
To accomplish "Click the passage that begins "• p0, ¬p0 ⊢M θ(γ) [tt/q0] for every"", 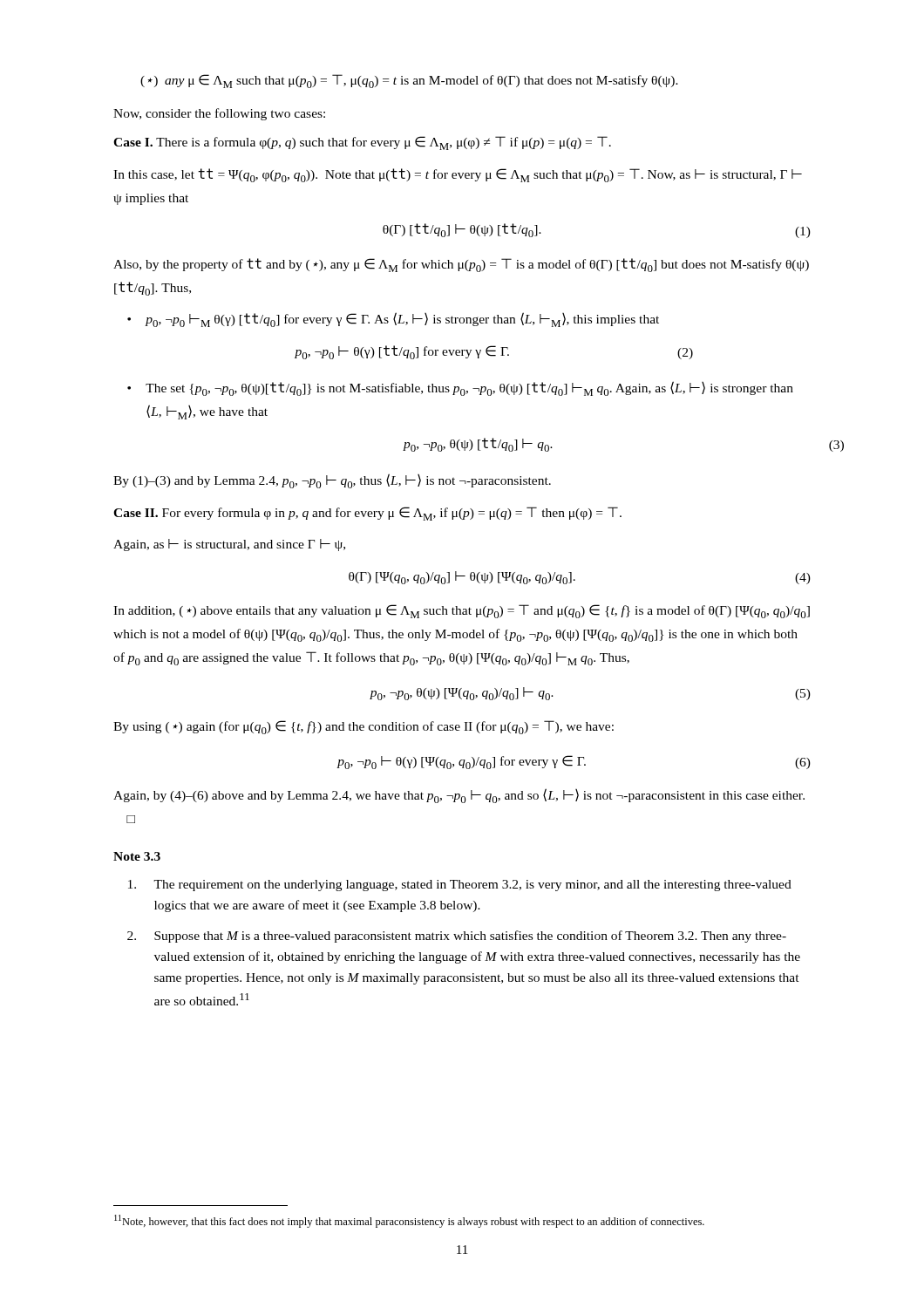I will (469, 339).
